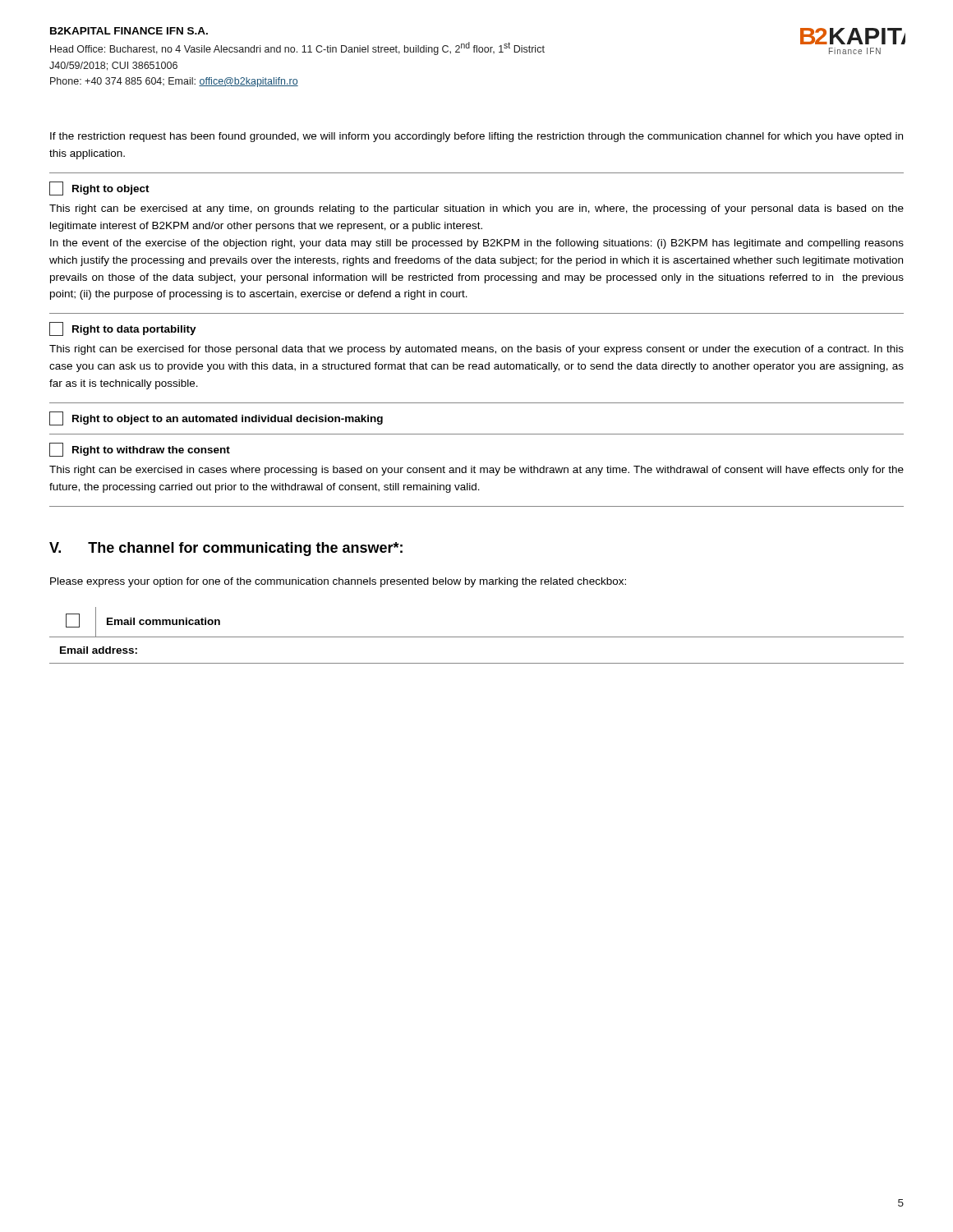The width and height of the screenshot is (953, 1232).
Task: Select the section header with the text "Right to object to an automated"
Action: click(x=216, y=419)
